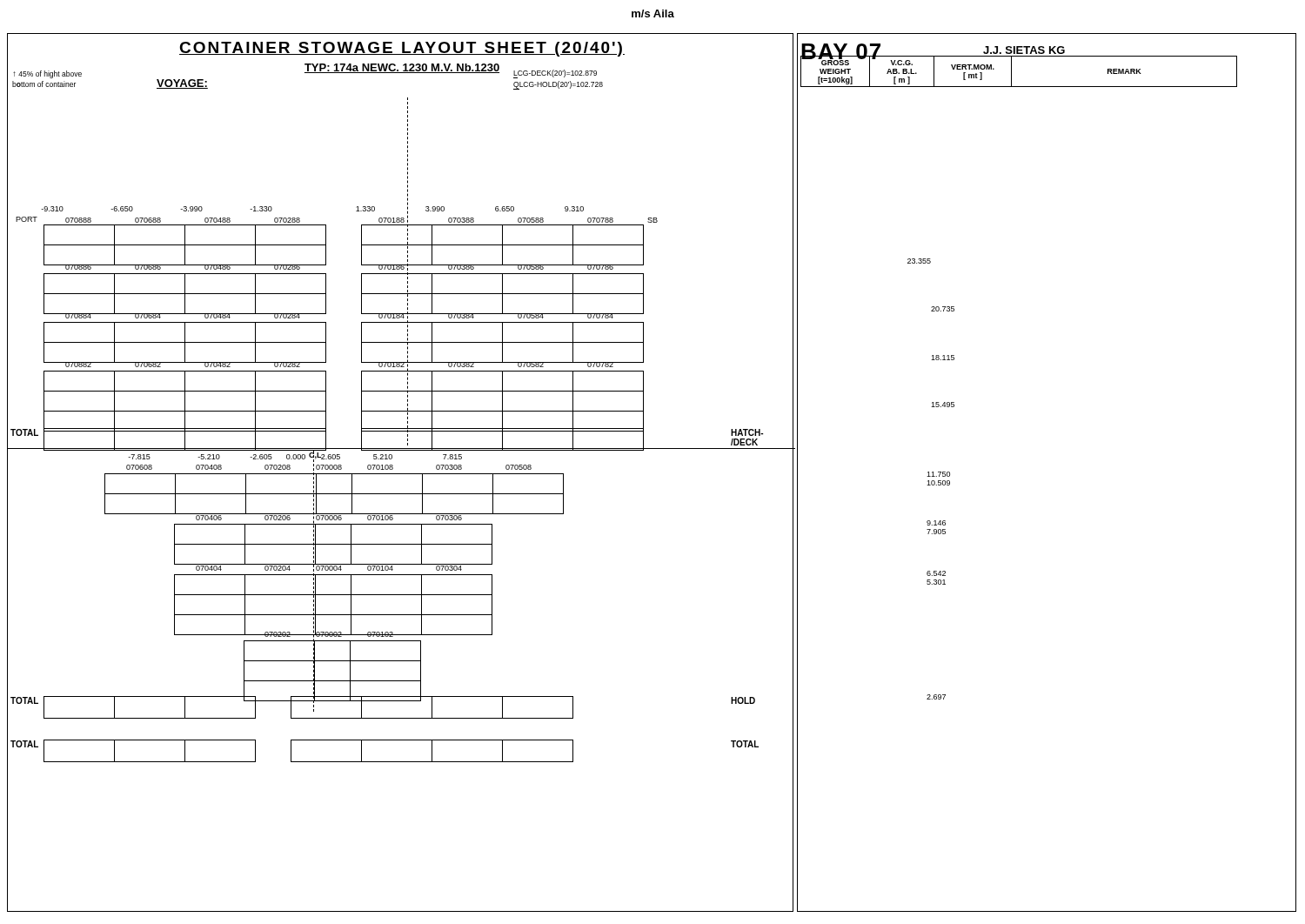
Task: Locate the text block that reads "↑ 45% of hight"
Action: (x=47, y=79)
